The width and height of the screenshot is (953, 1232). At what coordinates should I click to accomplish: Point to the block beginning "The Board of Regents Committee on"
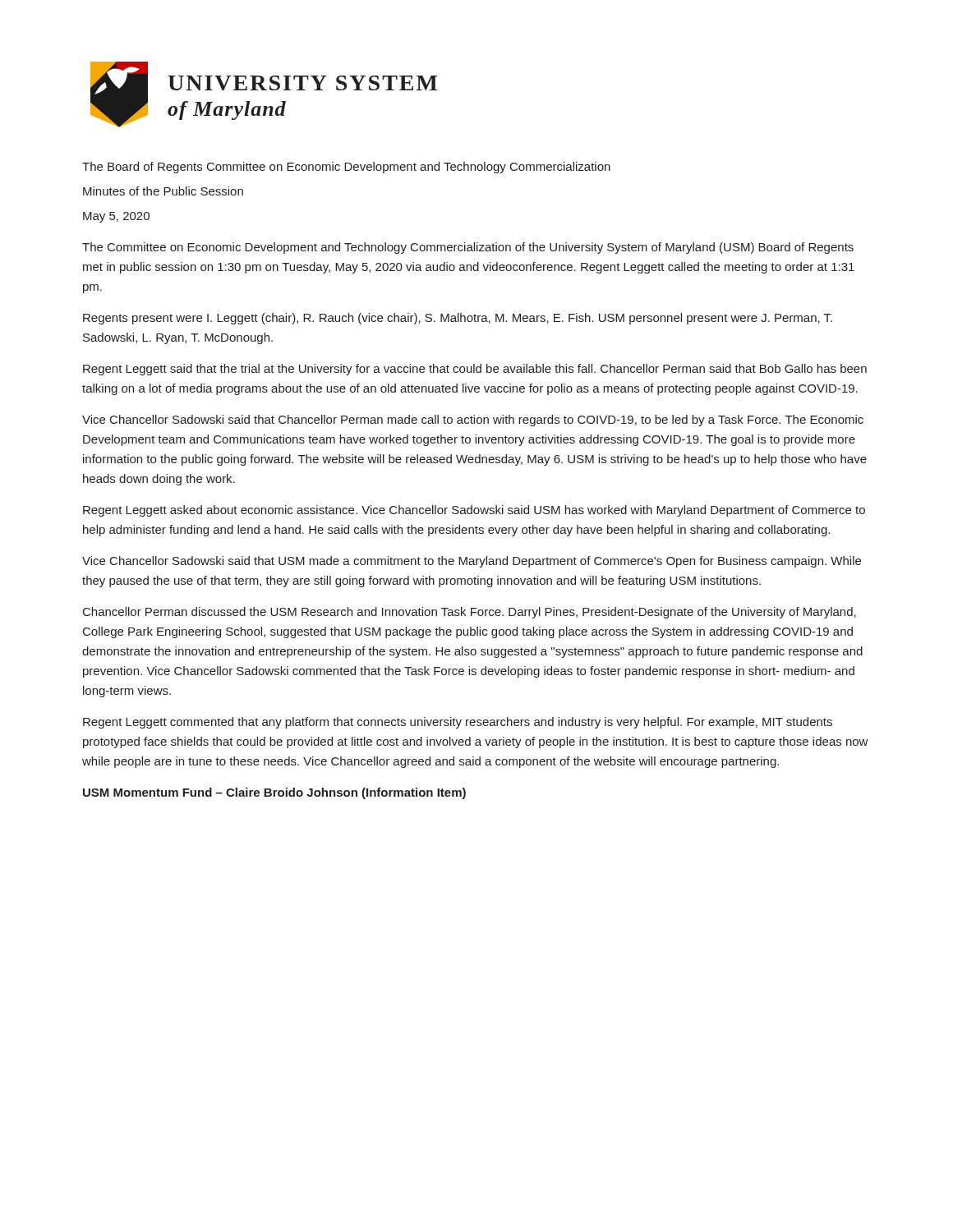346,166
